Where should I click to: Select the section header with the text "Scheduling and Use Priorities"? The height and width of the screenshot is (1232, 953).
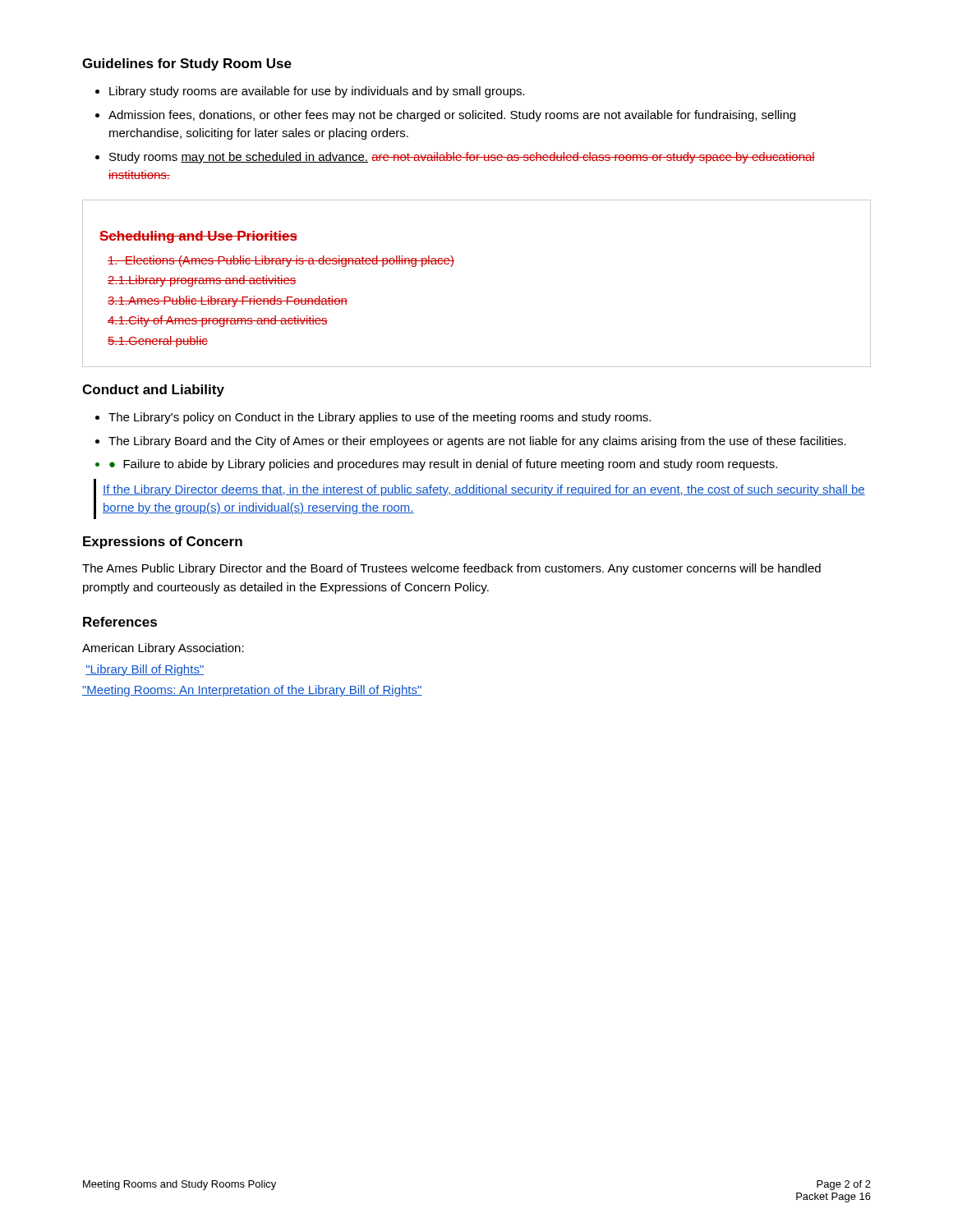coord(198,236)
